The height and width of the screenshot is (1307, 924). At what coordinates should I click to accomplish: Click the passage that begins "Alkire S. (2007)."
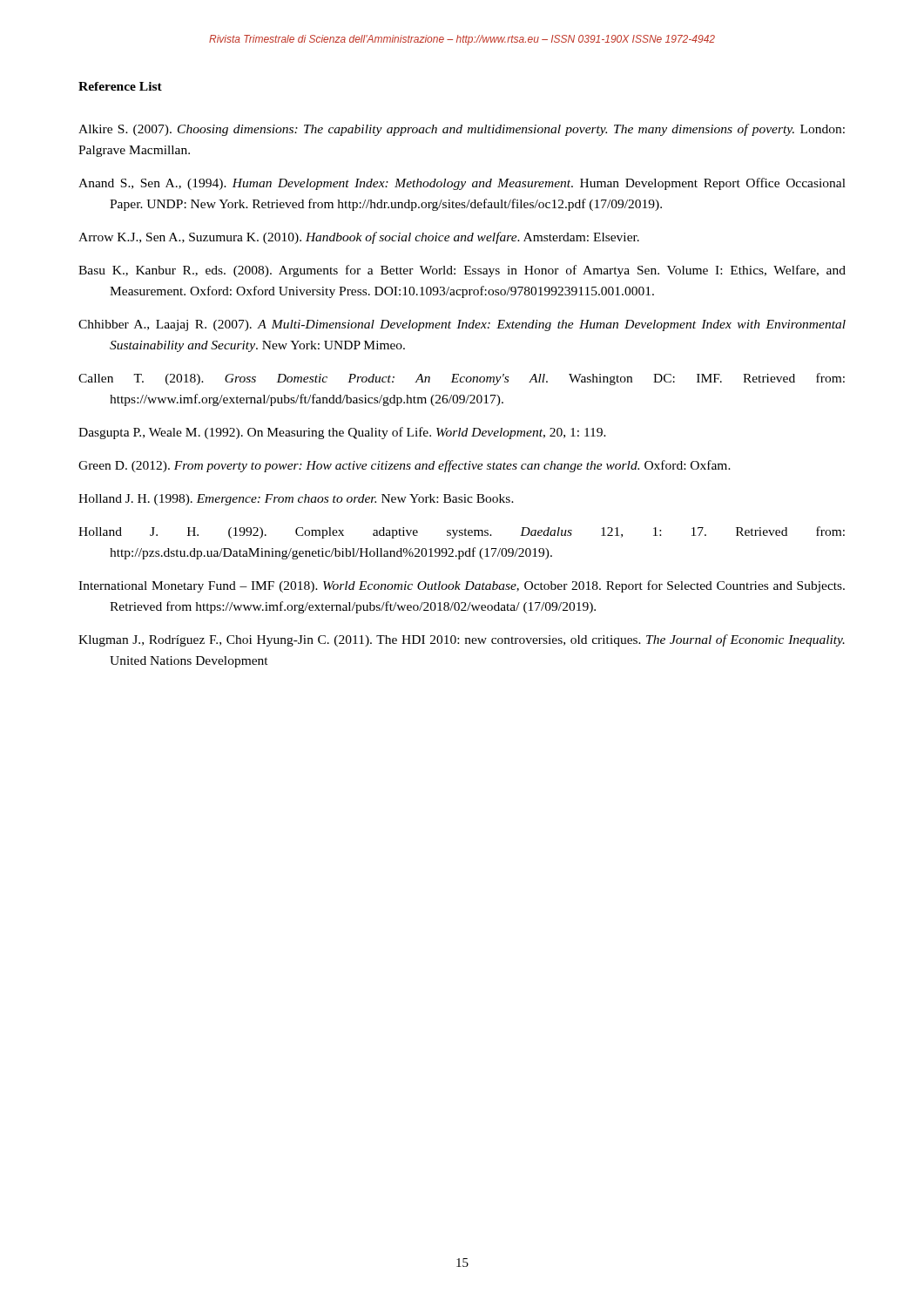(x=462, y=139)
